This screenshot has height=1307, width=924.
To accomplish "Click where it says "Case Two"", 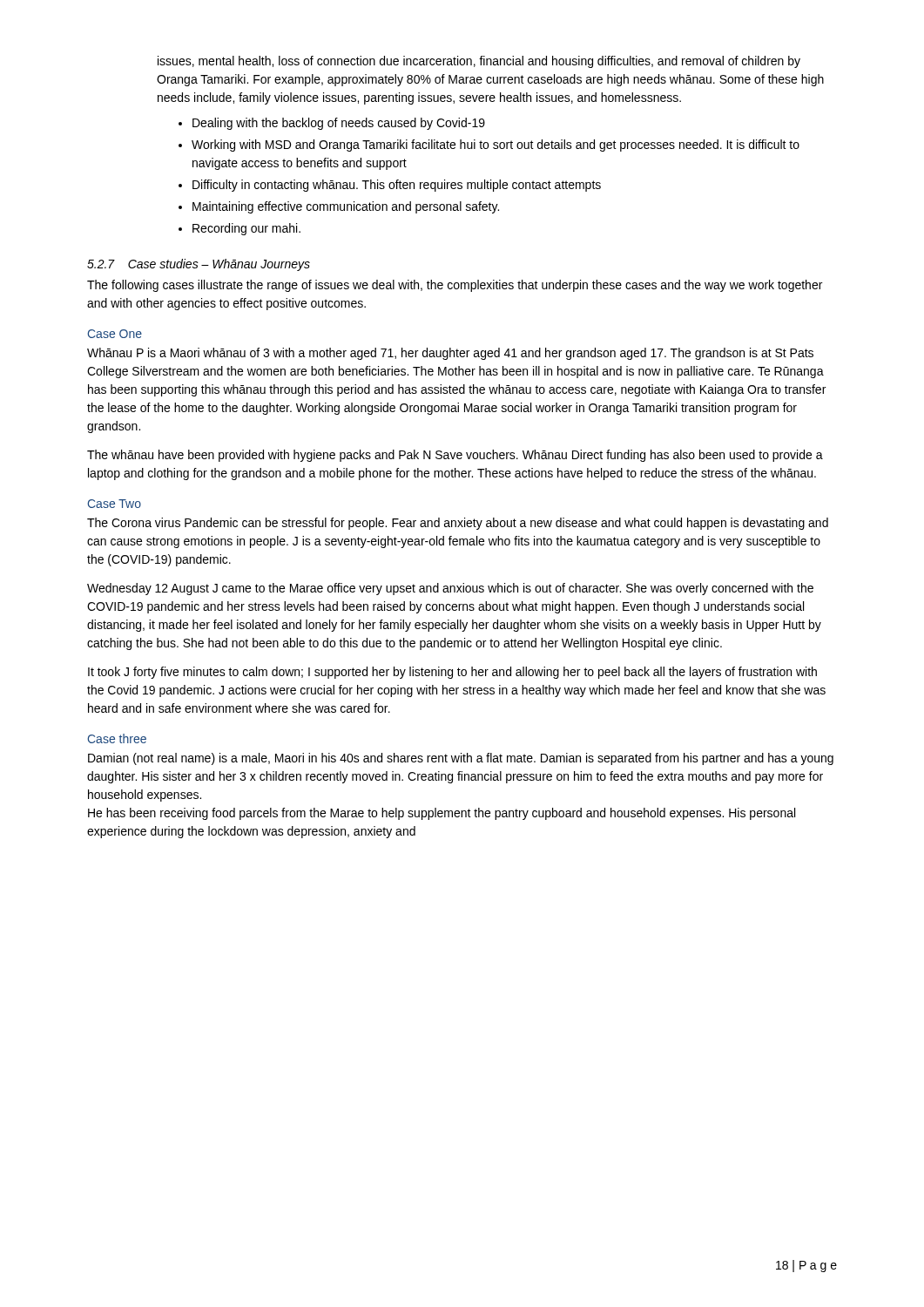I will coord(114,504).
